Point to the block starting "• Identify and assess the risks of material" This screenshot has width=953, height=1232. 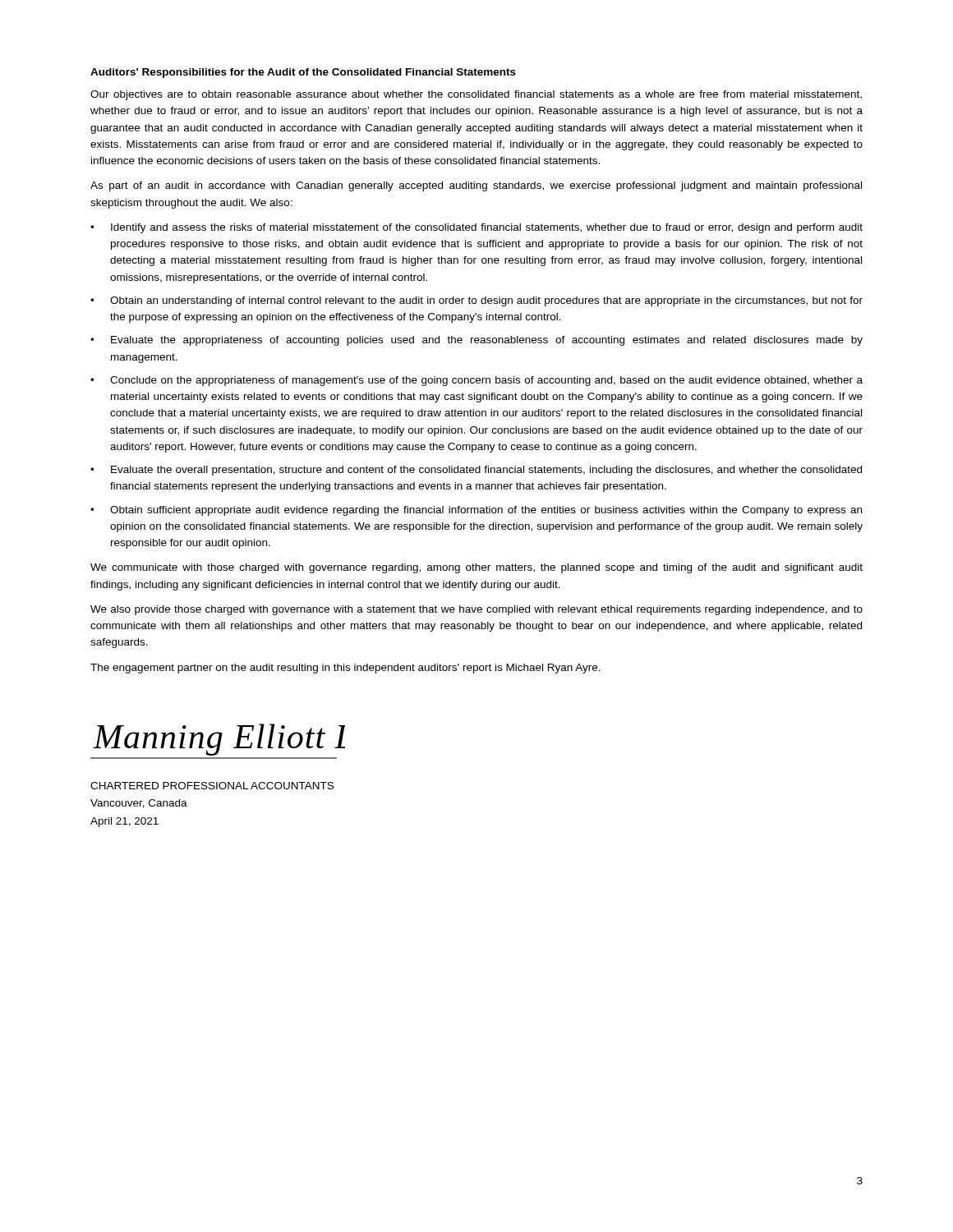(x=476, y=252)
